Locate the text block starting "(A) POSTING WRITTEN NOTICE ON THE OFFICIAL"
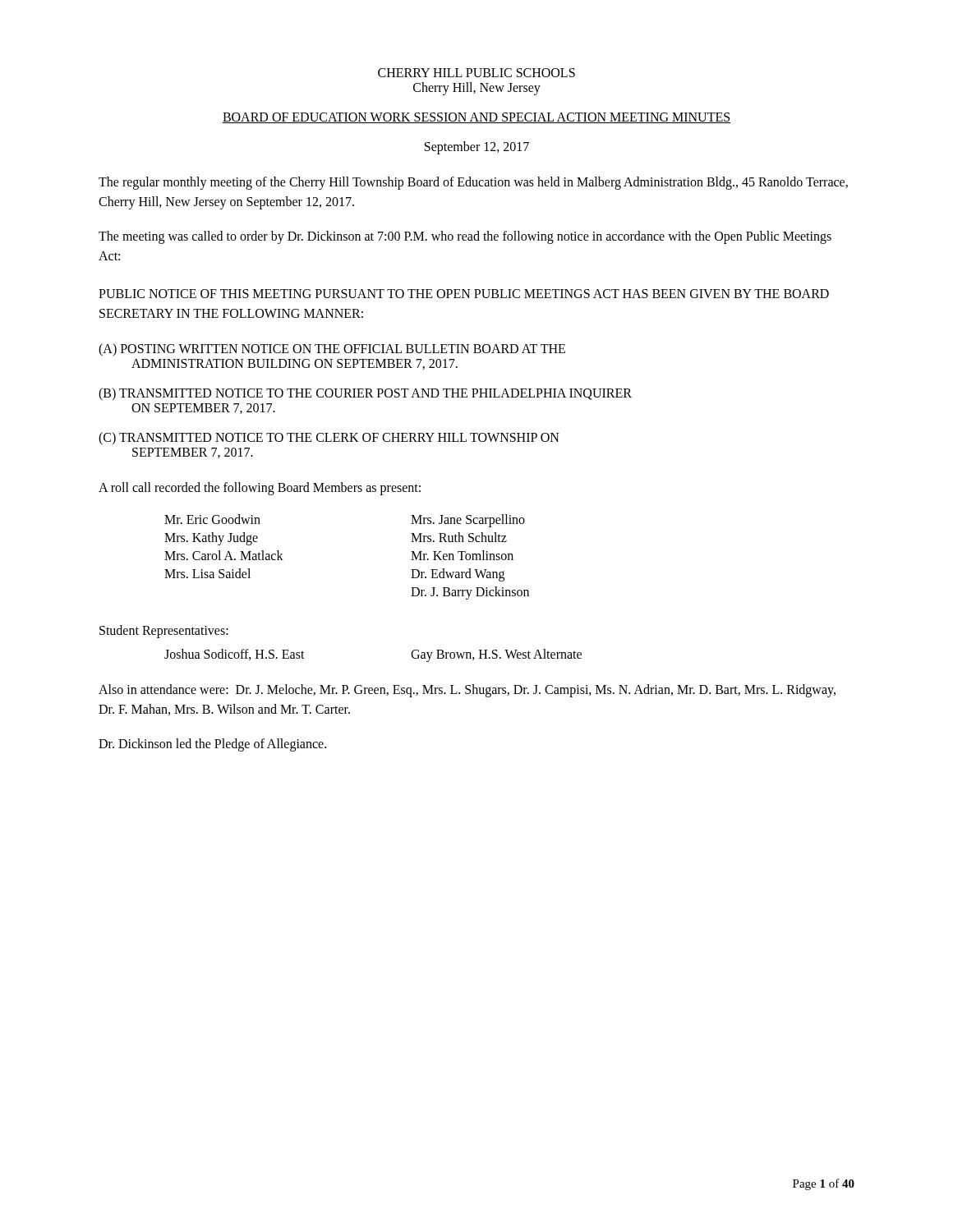 tap(332, 356)
